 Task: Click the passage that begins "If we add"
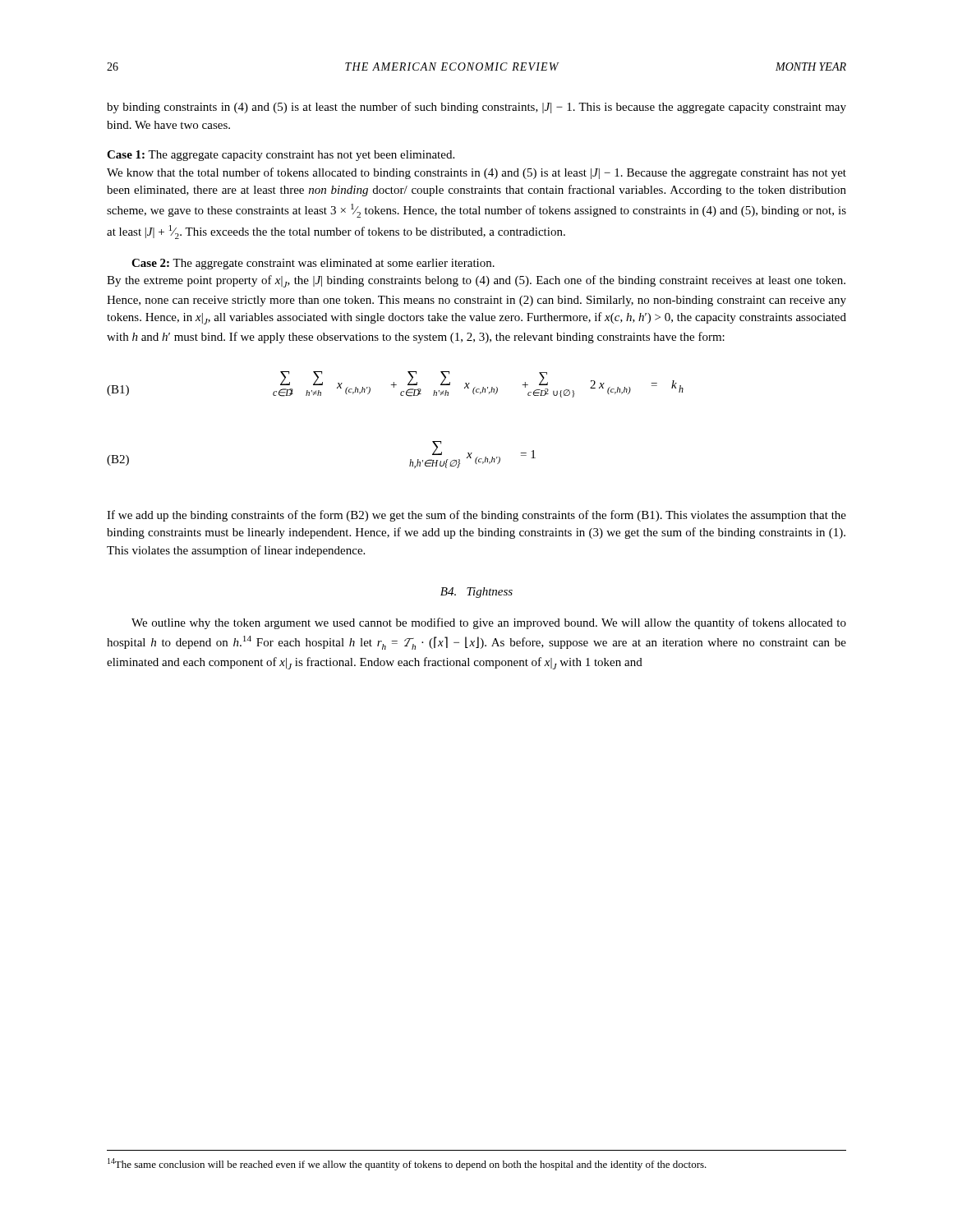pos(476,533)
